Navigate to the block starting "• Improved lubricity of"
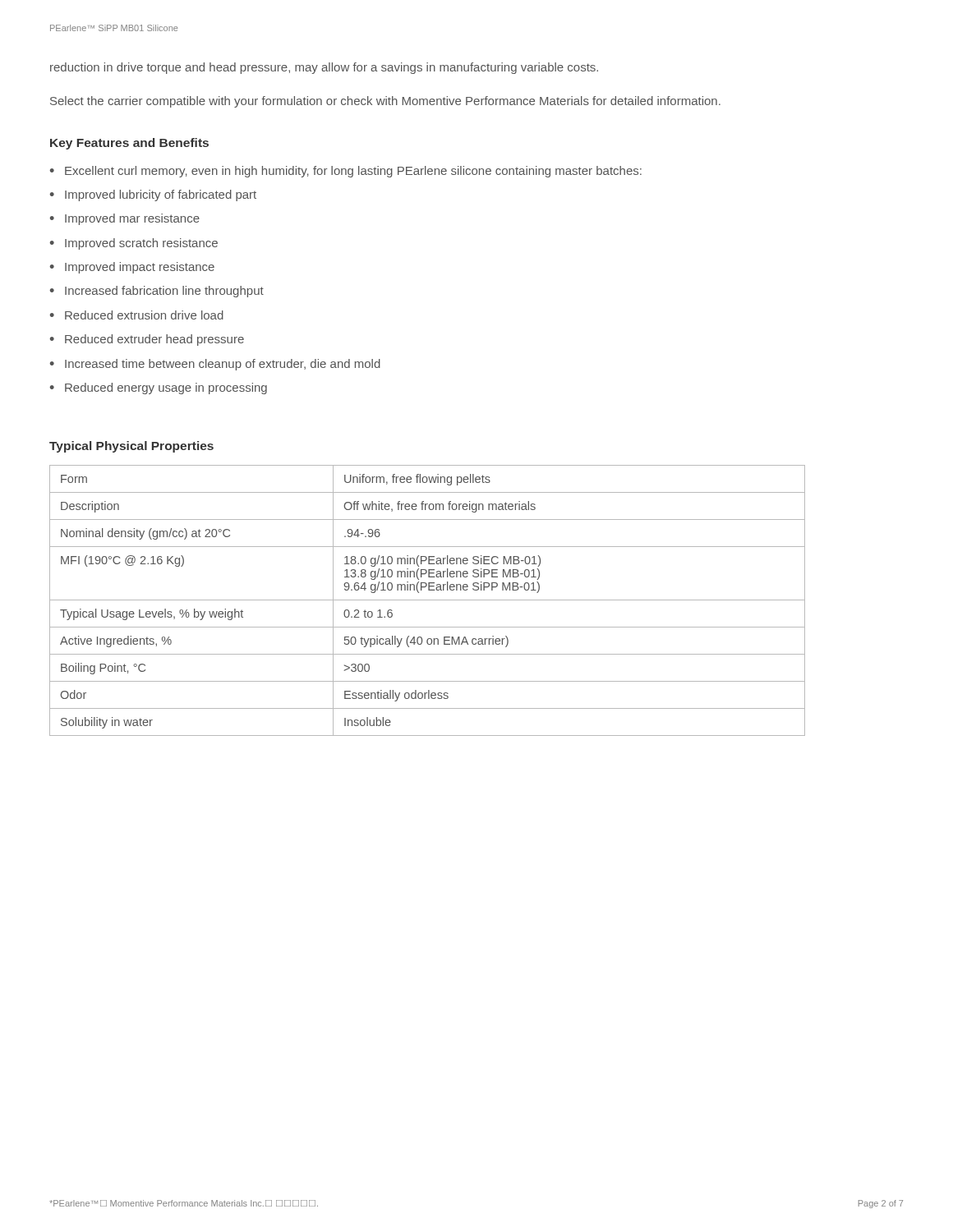The image size is (953, 1232). pyautogui.click(x=153, y=195)
